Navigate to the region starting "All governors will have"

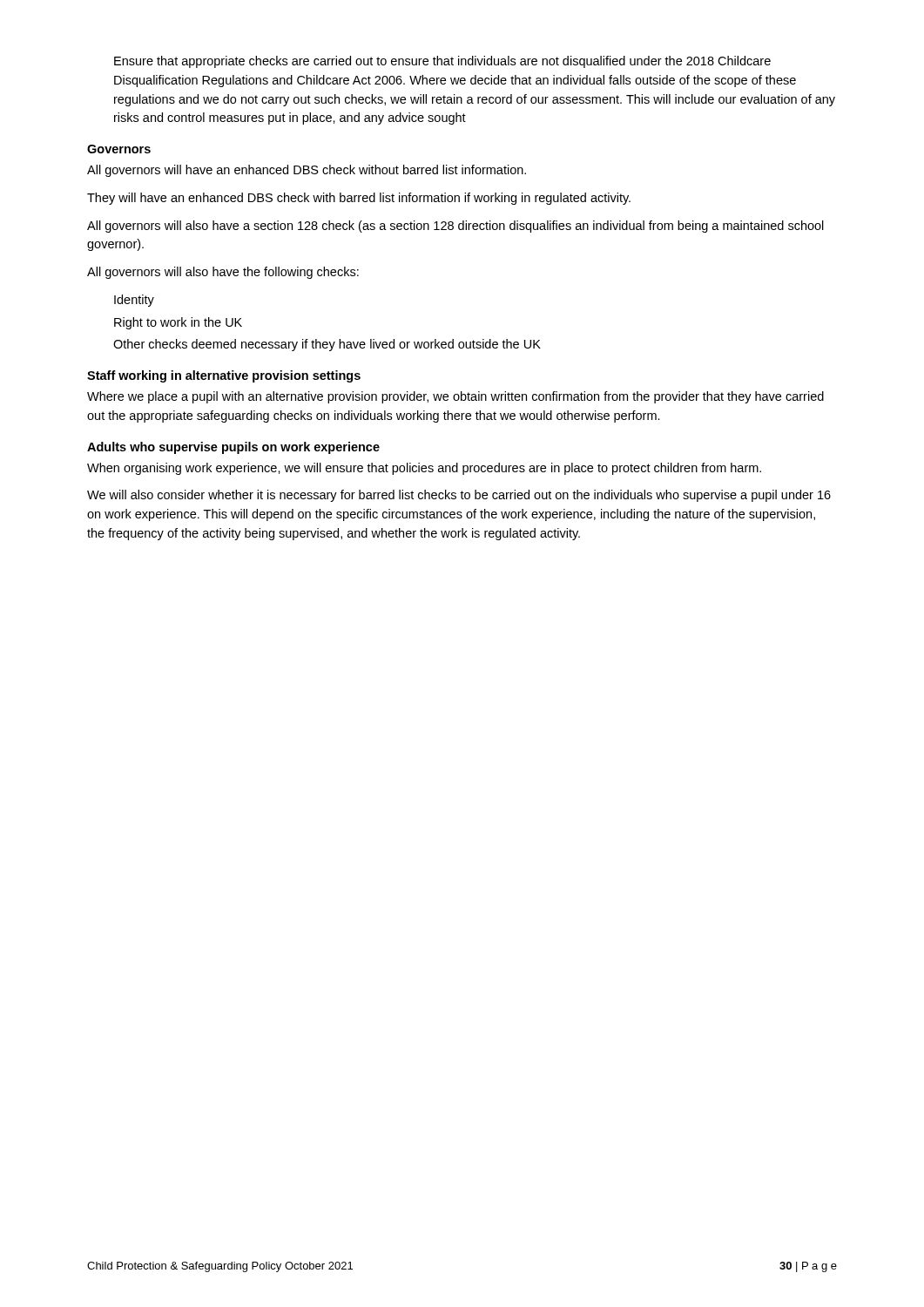coord(307,170)
